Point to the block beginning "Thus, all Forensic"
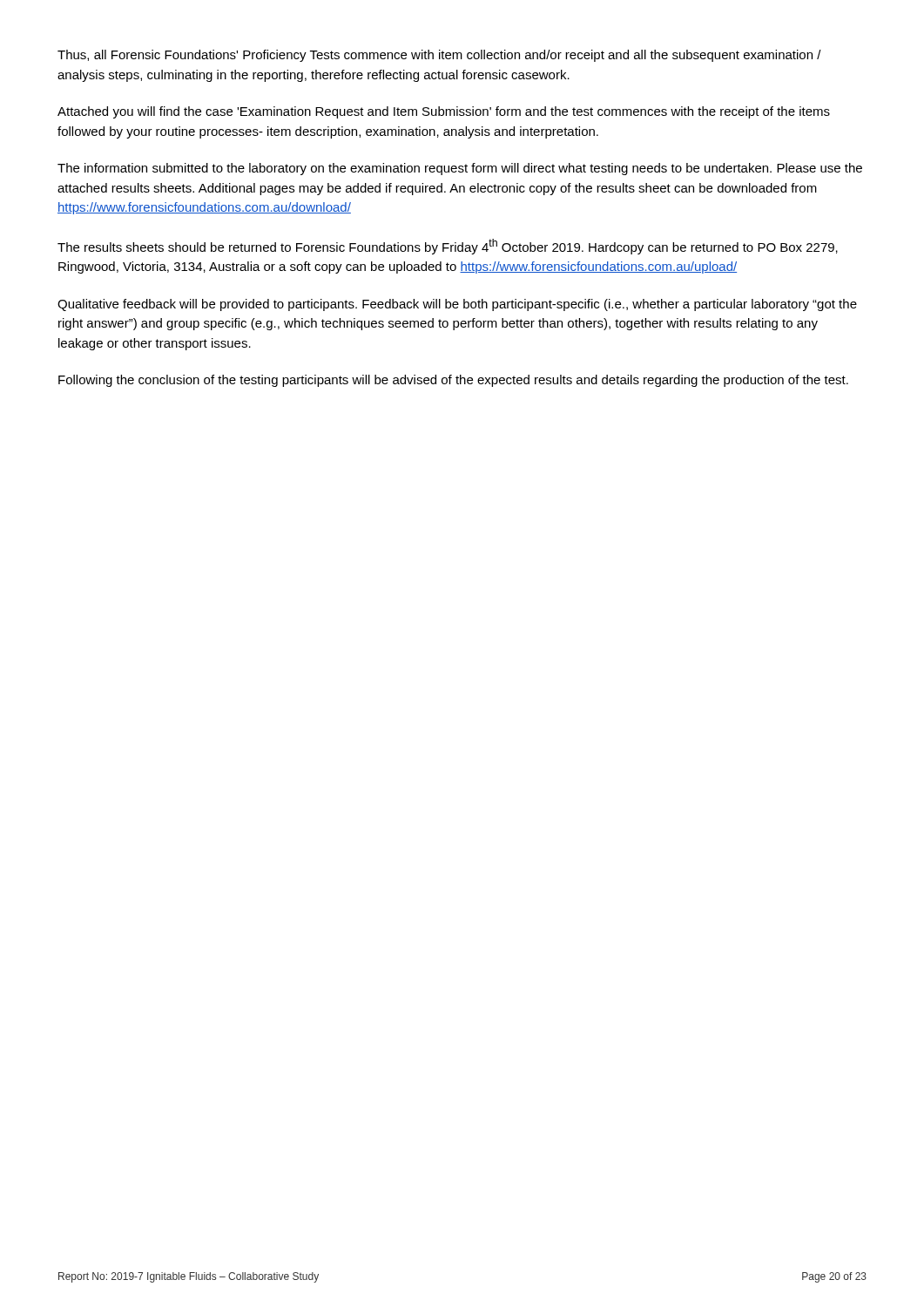This screenshot has height=1307, width=924. tap(439, 64)
